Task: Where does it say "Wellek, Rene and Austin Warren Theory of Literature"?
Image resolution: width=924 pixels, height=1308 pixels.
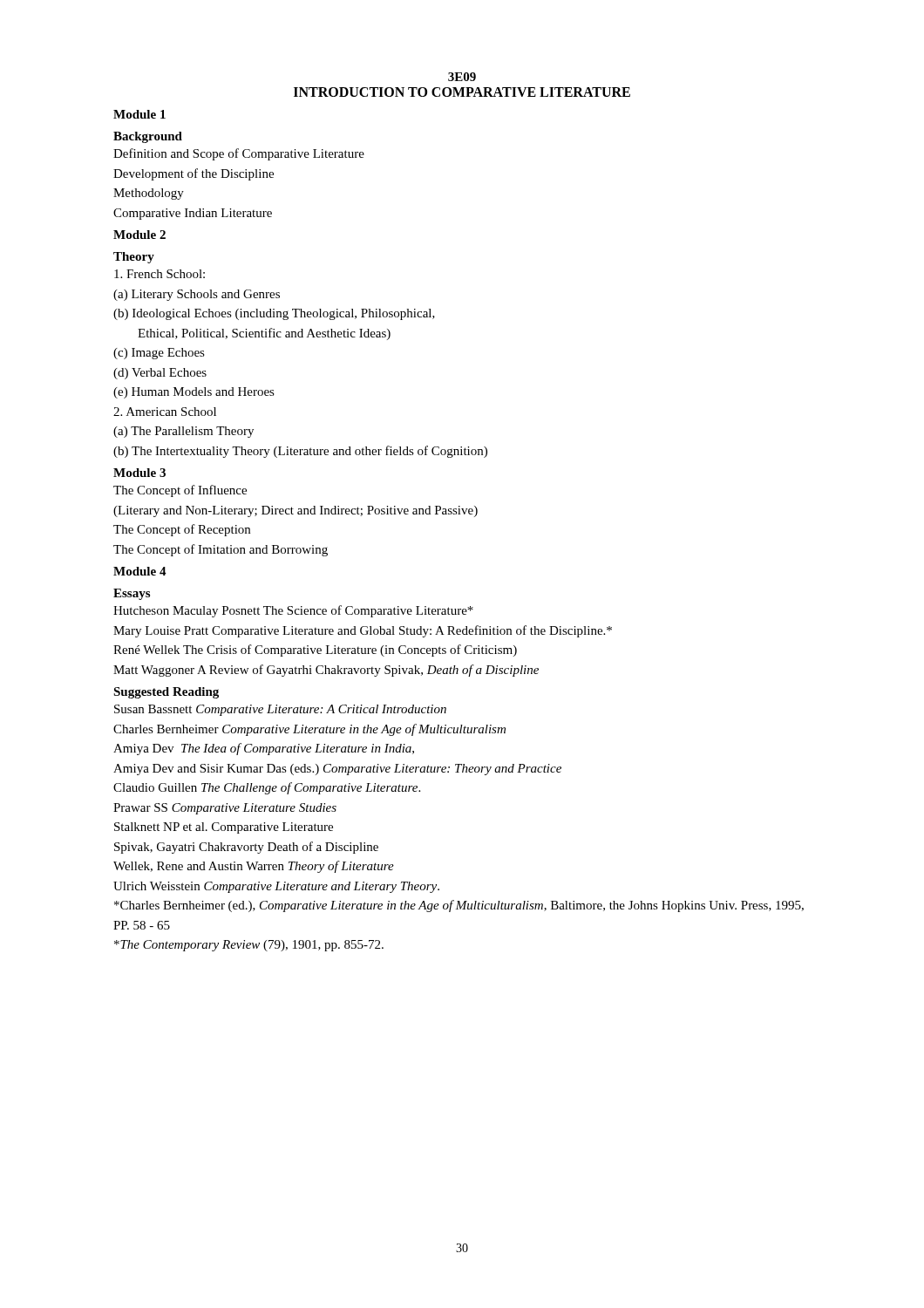Action: pos(253,866)
